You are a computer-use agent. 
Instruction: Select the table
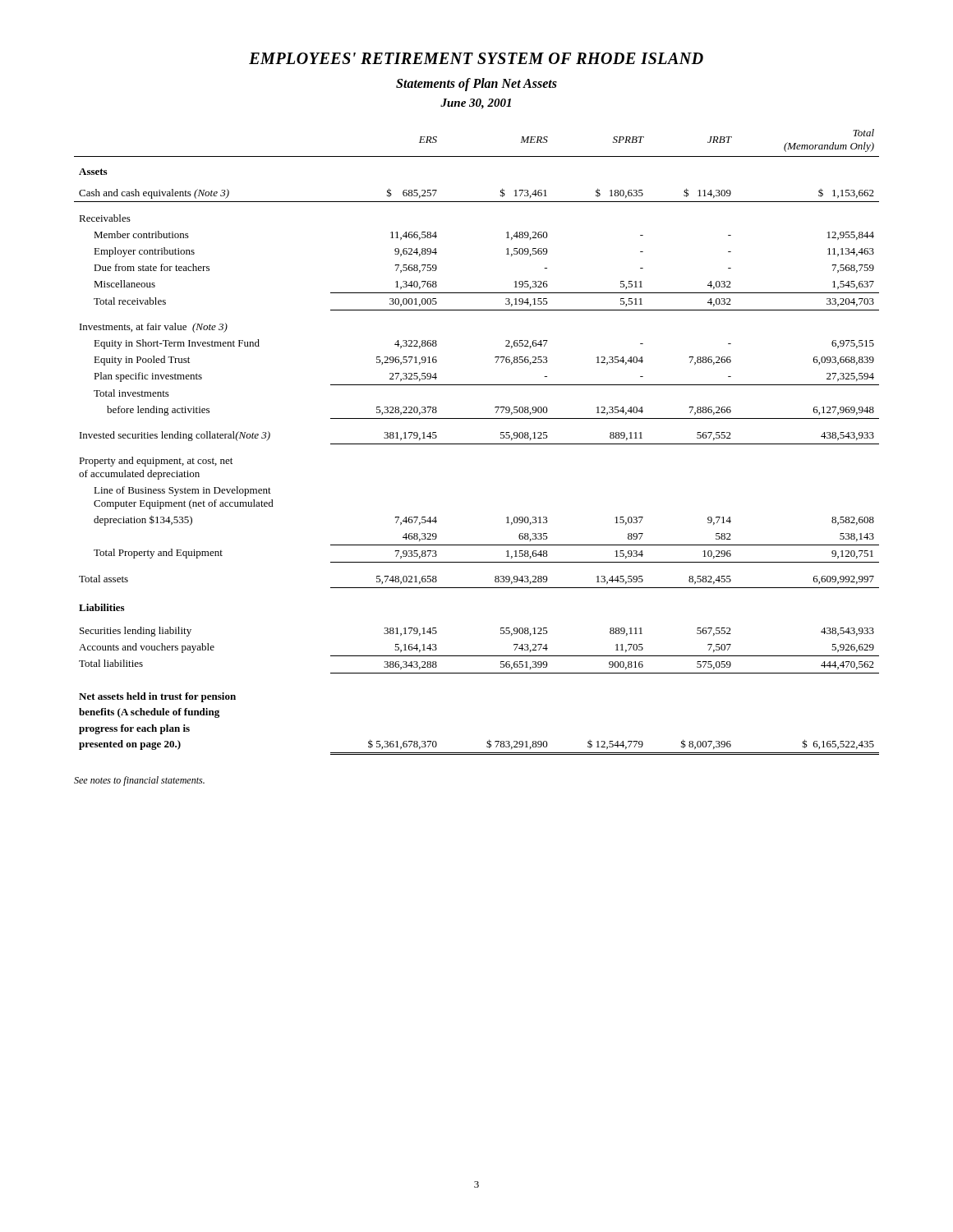pos(476,440)
